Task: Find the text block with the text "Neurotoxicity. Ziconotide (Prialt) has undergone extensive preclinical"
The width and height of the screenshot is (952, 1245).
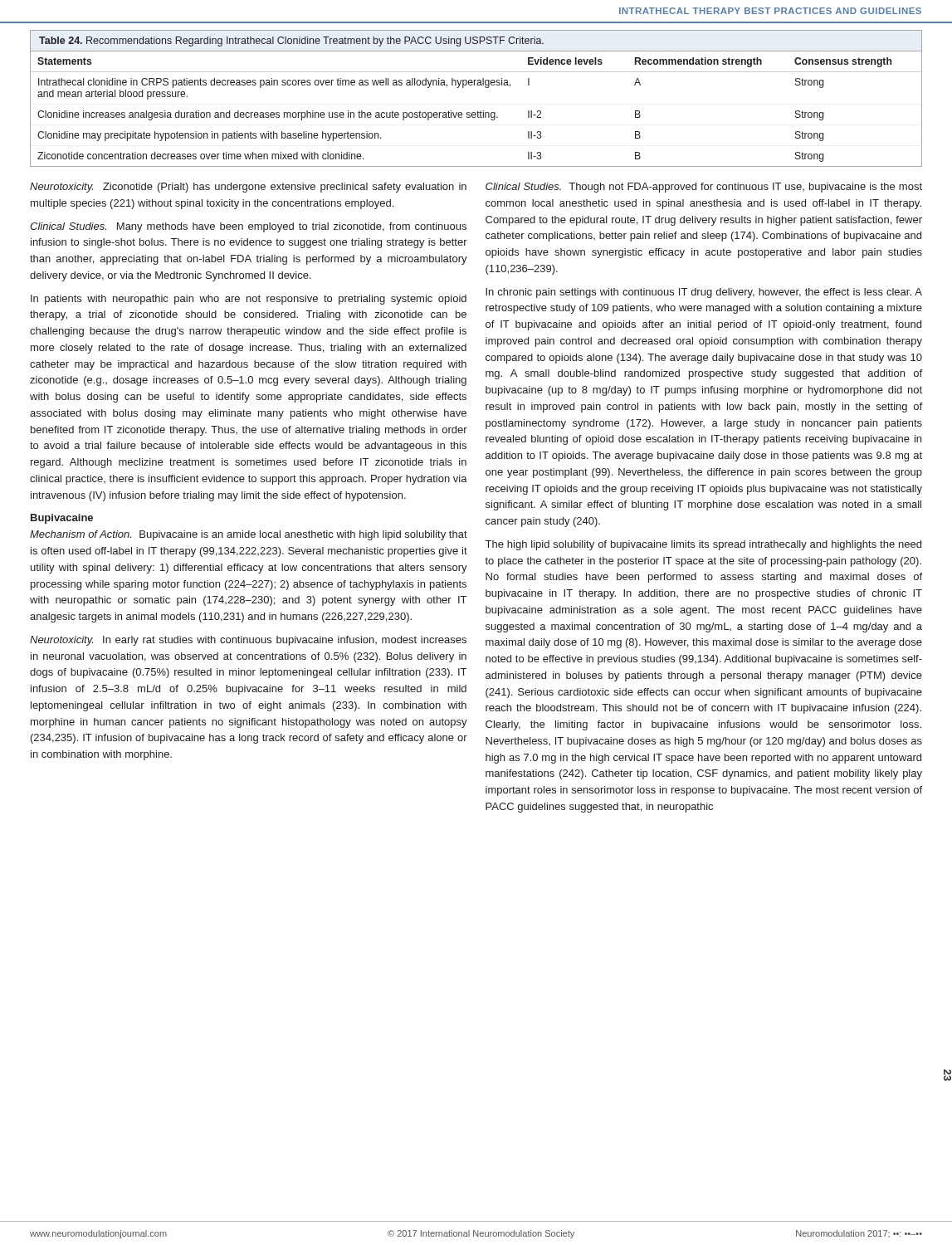Action: (x=248, y=195)
